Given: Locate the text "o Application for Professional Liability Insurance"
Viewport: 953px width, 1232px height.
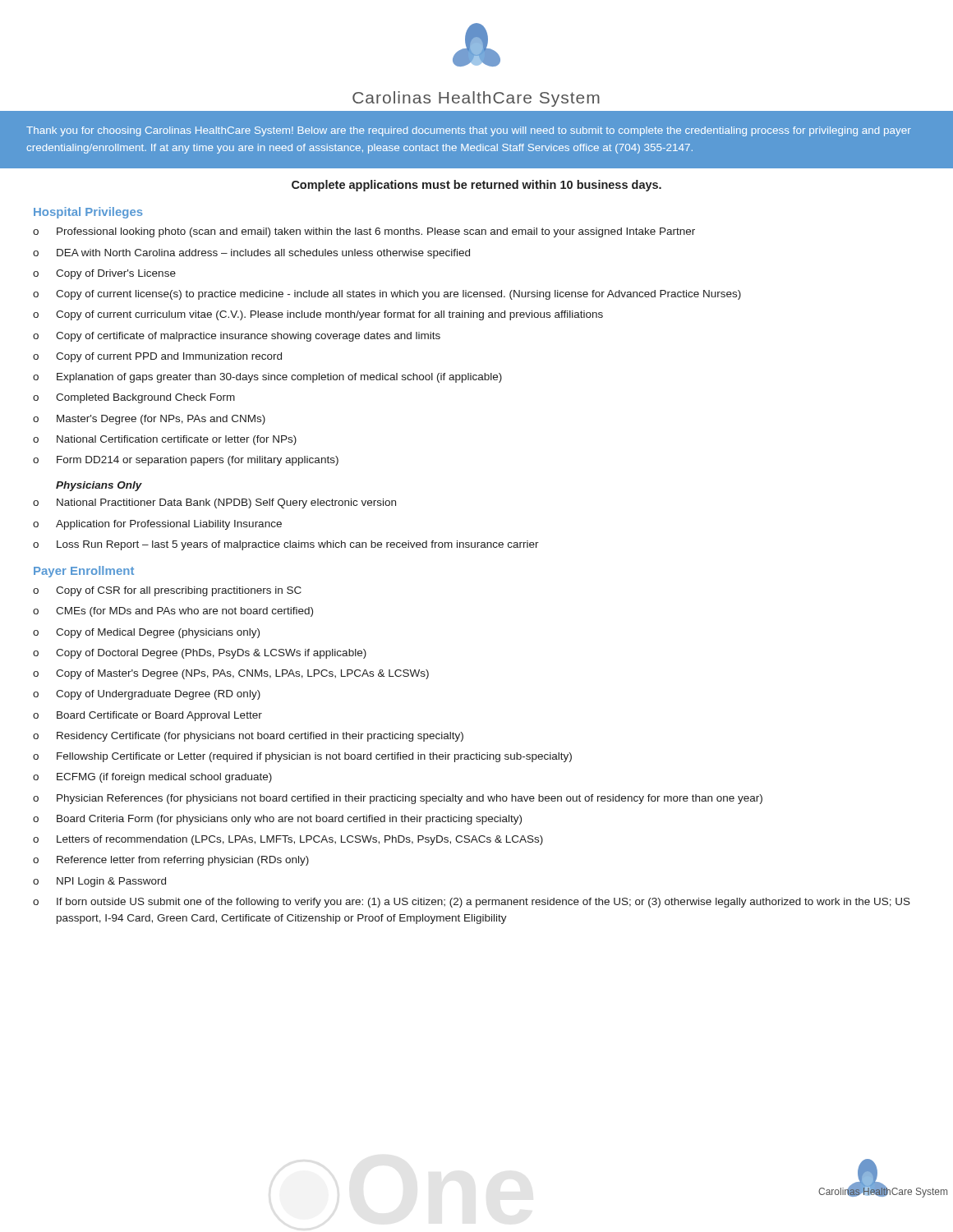Looking at the screenshot, I should click(157, 525).
